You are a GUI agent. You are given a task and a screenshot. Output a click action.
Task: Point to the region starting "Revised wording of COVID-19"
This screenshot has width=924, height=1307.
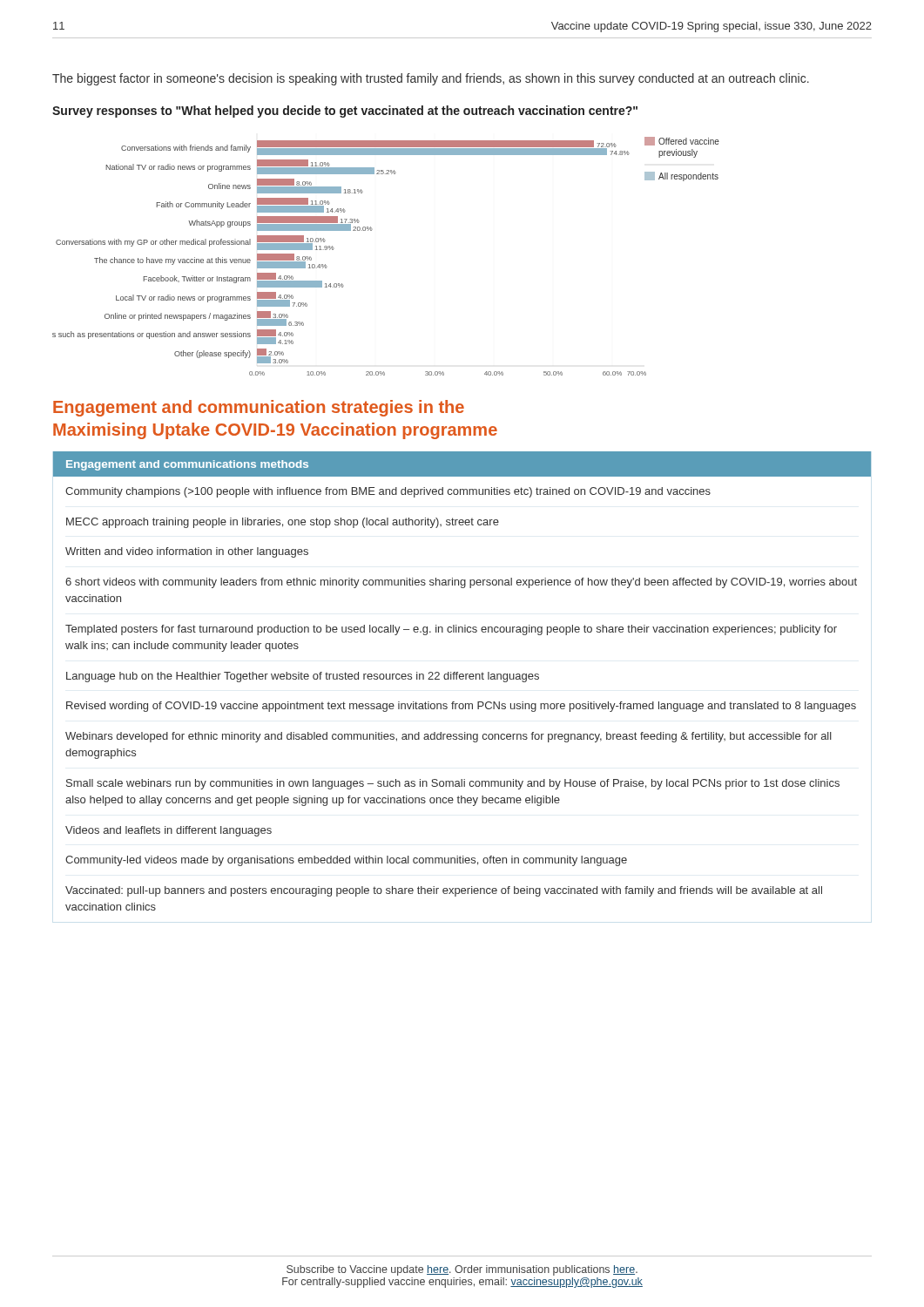pyautogui.click(x=461, y=705)
